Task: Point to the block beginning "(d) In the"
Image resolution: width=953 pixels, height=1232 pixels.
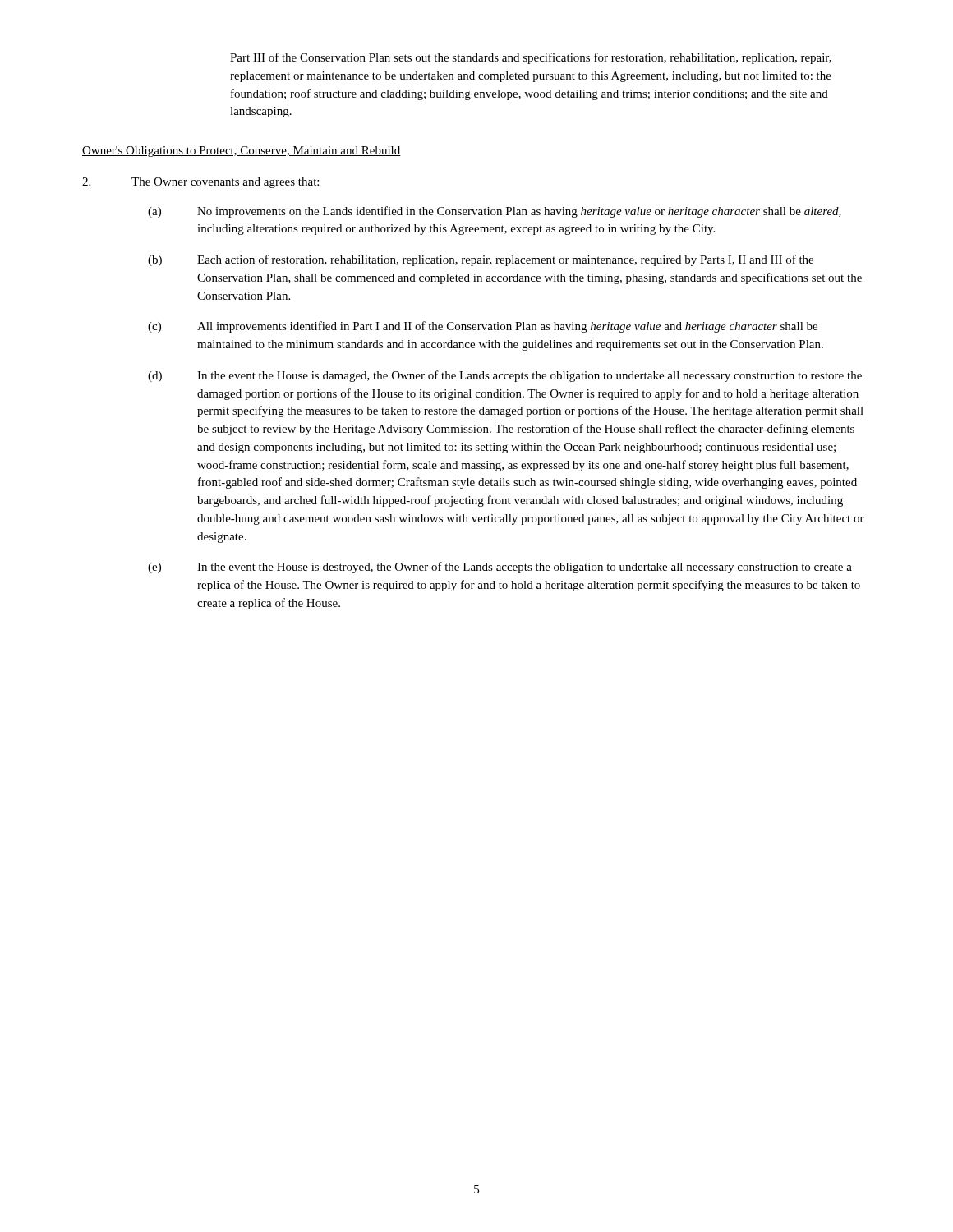Action: click(x=509, y=456)
